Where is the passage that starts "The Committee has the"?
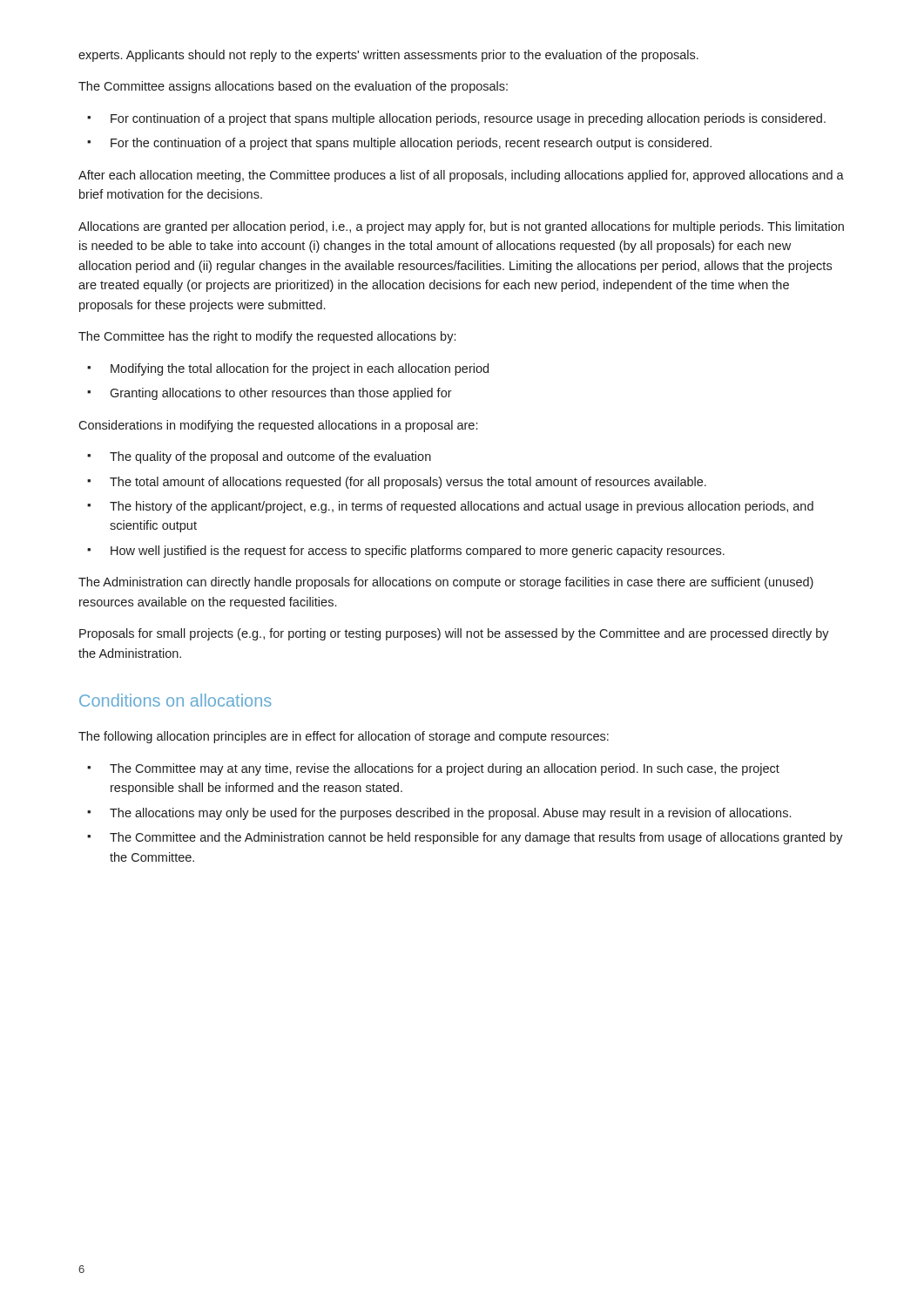The width and height of the screenshot is (924, 1307). (x=268, y=336)
